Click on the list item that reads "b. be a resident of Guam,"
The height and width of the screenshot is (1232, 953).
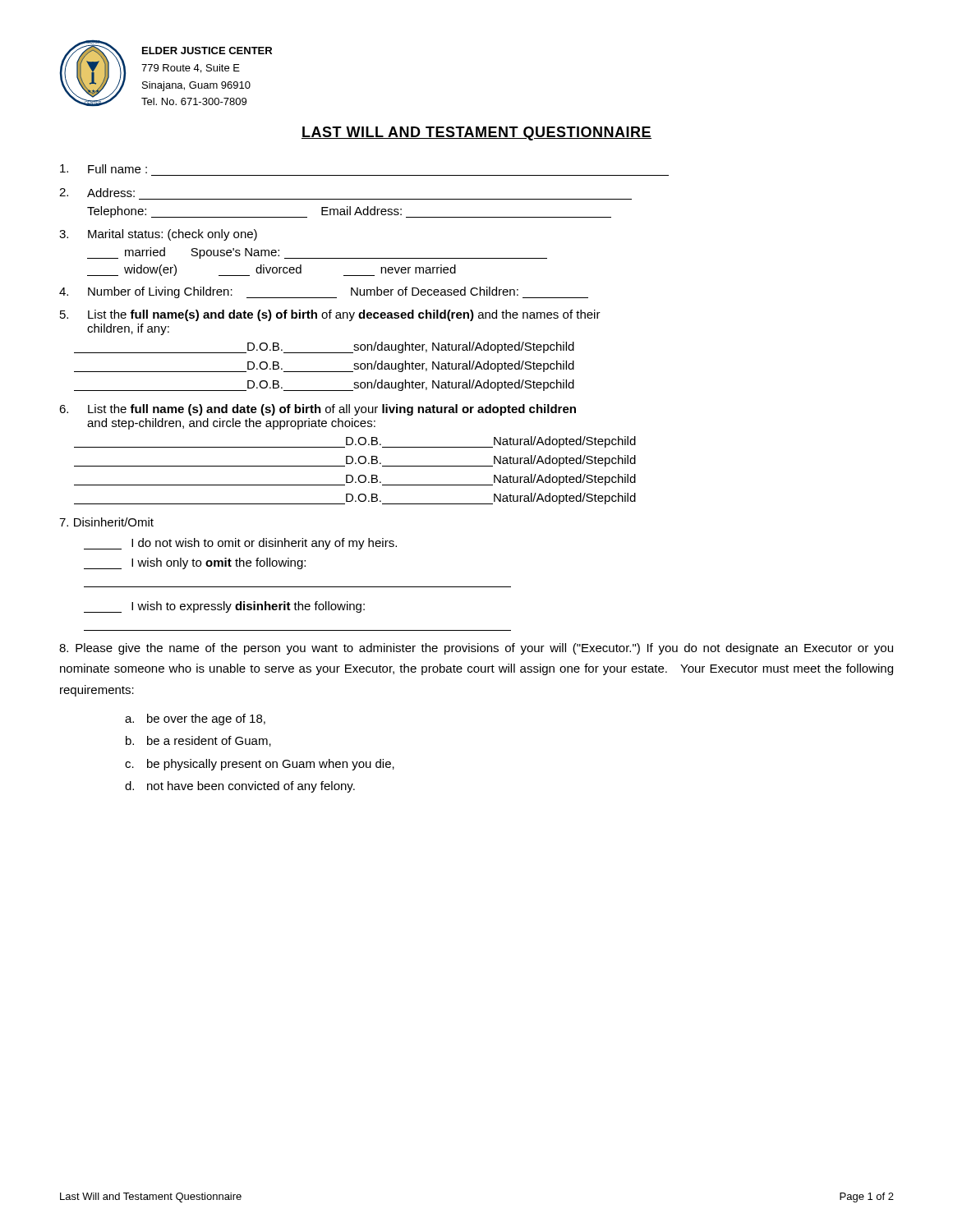point(198,741)
